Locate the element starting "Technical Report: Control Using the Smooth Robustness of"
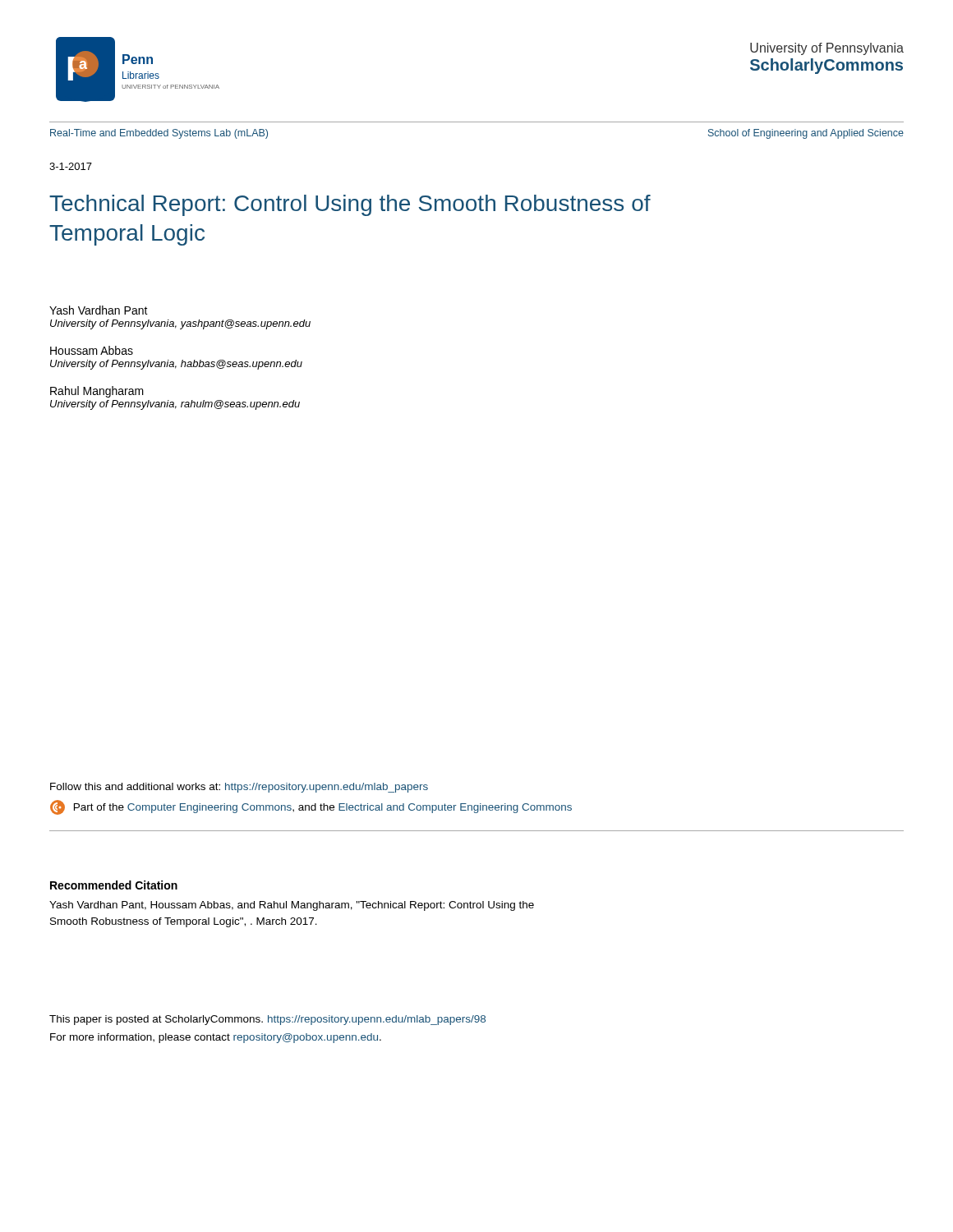 pyautogui.click(x=350, y=218)
